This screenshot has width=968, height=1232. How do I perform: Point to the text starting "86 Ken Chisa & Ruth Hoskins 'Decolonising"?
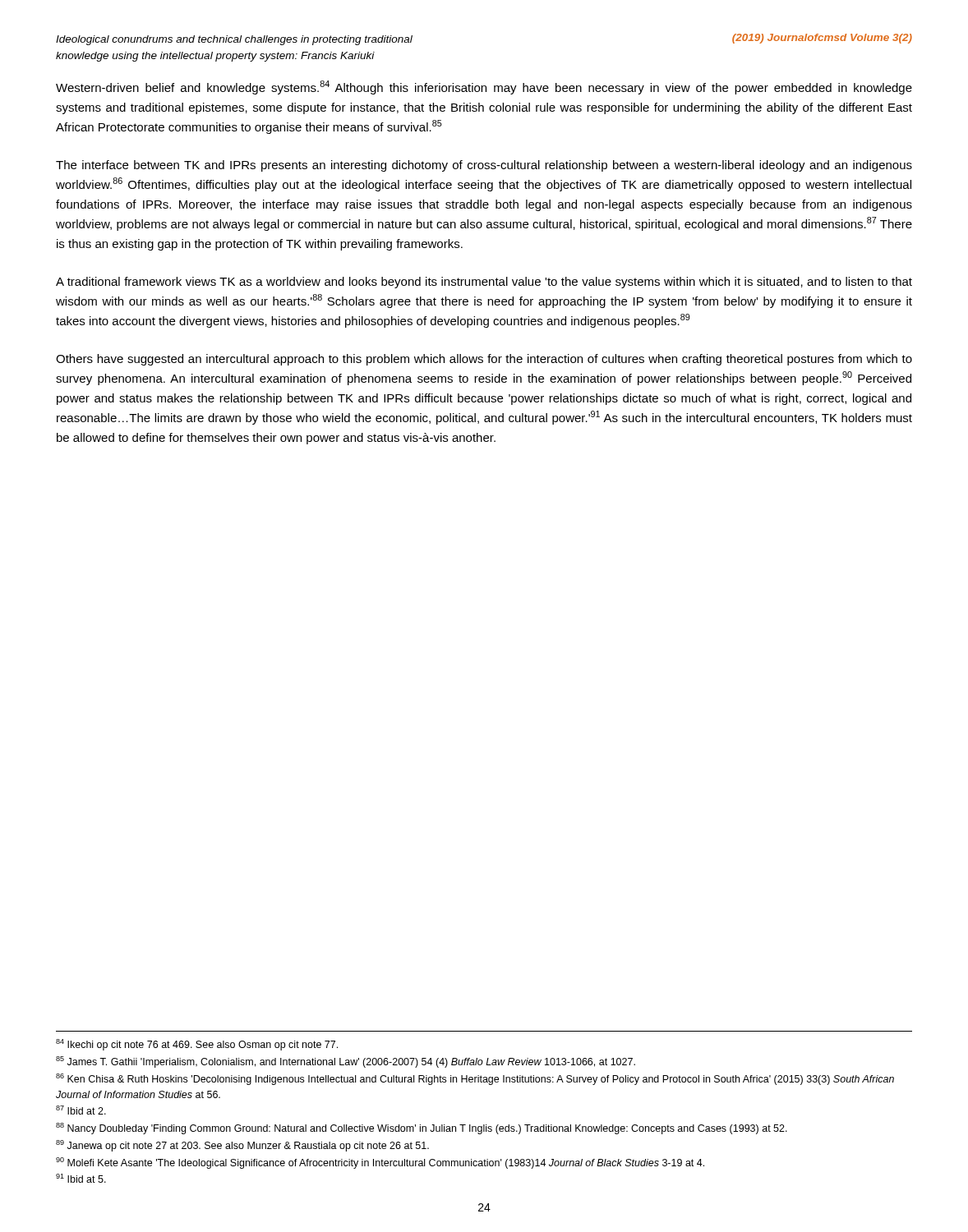(x=475, y=1086)
